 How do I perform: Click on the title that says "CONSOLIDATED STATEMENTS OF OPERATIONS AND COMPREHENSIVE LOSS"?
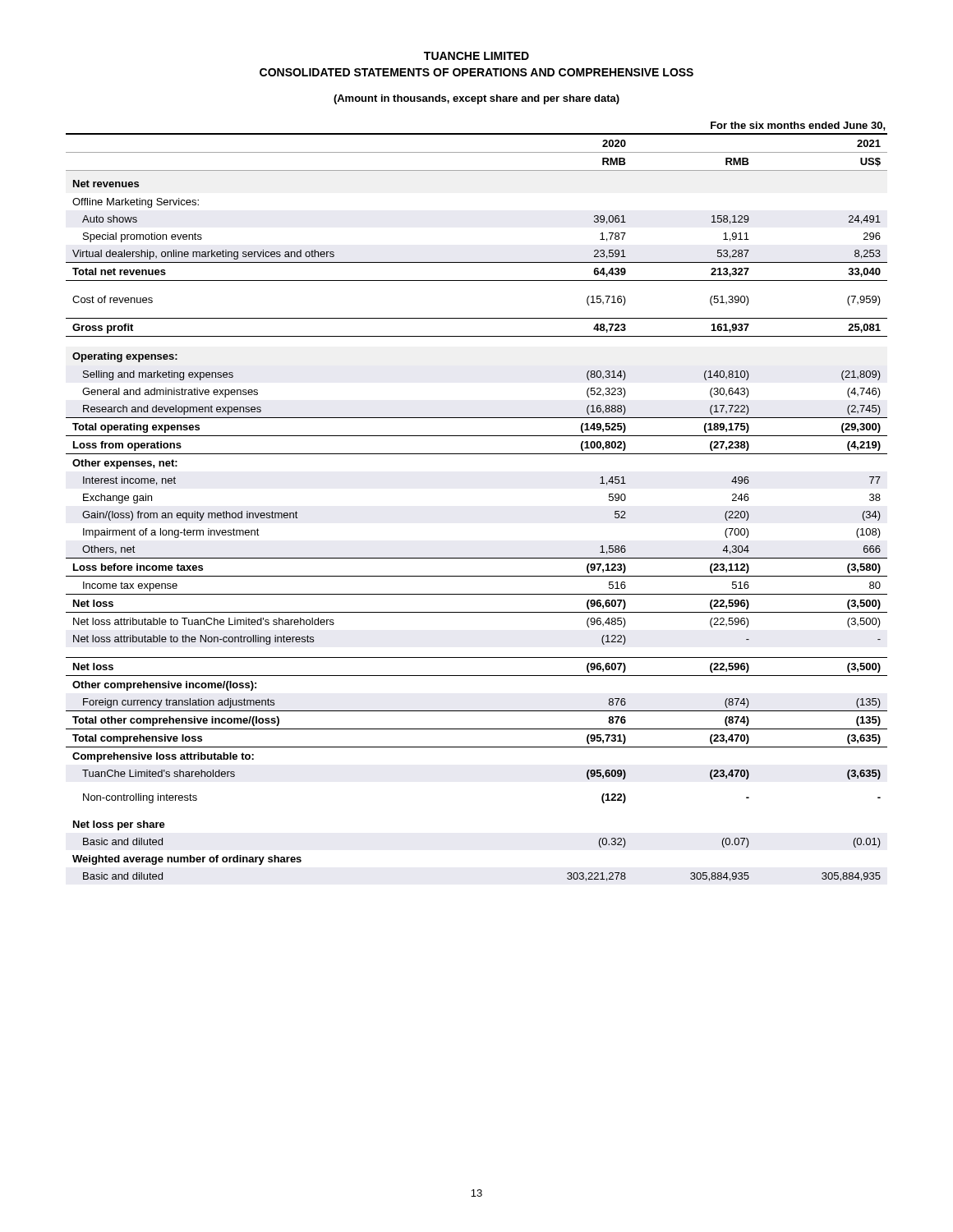(476, 72)
